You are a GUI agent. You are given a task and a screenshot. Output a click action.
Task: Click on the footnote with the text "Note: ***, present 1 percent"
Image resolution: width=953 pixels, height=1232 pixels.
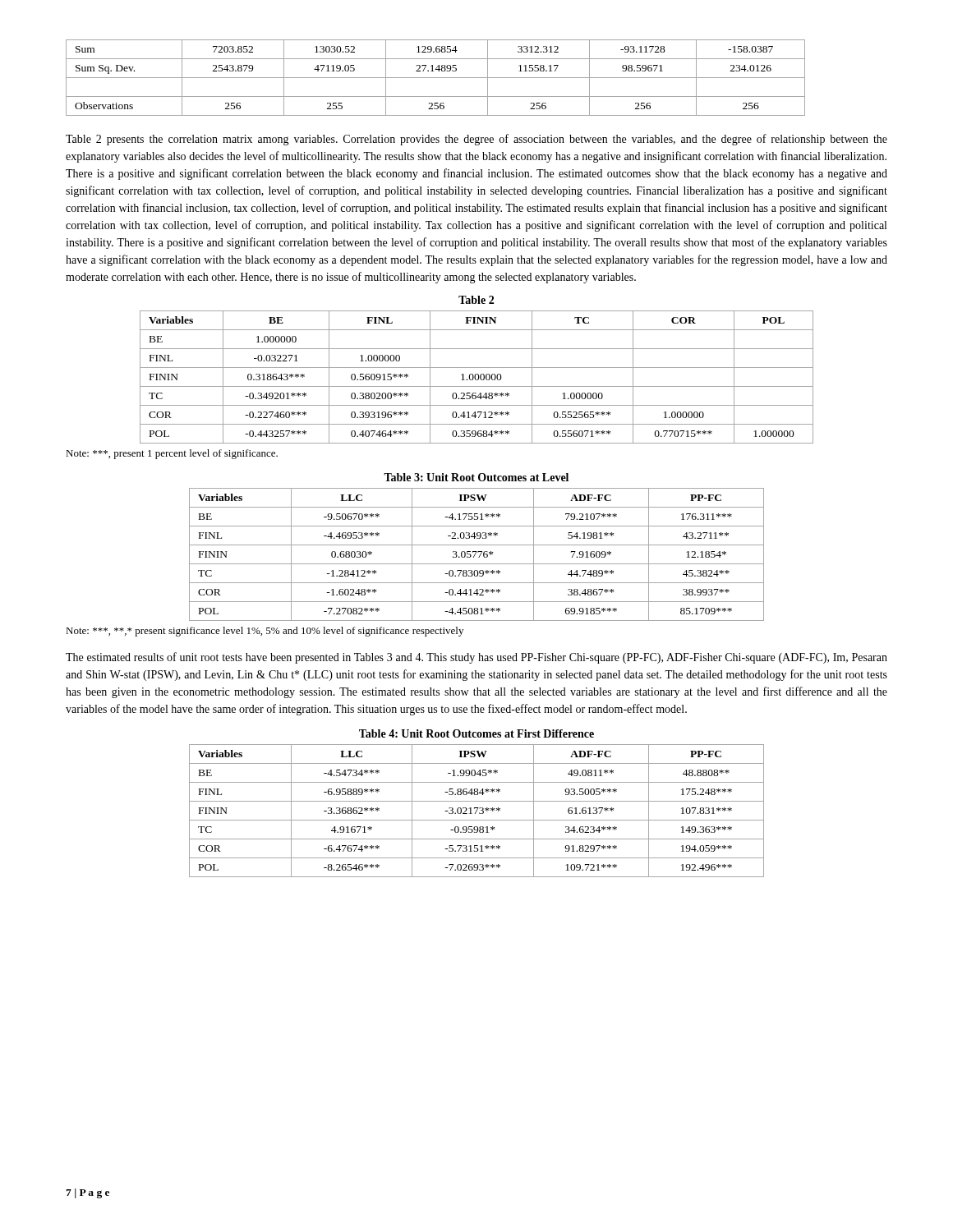pos(172,453)
